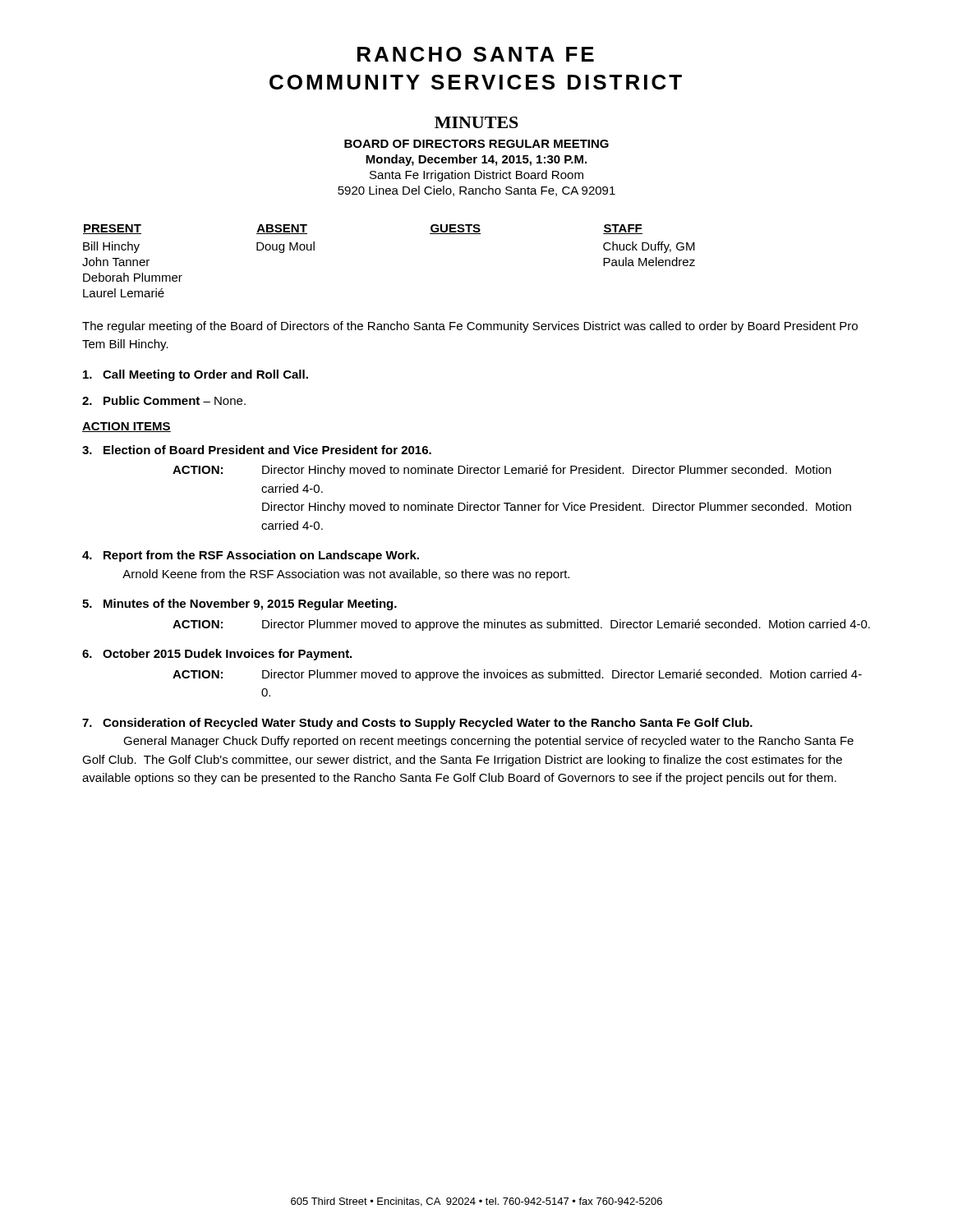Viewport: 953px width, 1232px height.
Task: Click on the title that says "Rancho Santa FeCommunity Services"
Action: click(476, 68)
